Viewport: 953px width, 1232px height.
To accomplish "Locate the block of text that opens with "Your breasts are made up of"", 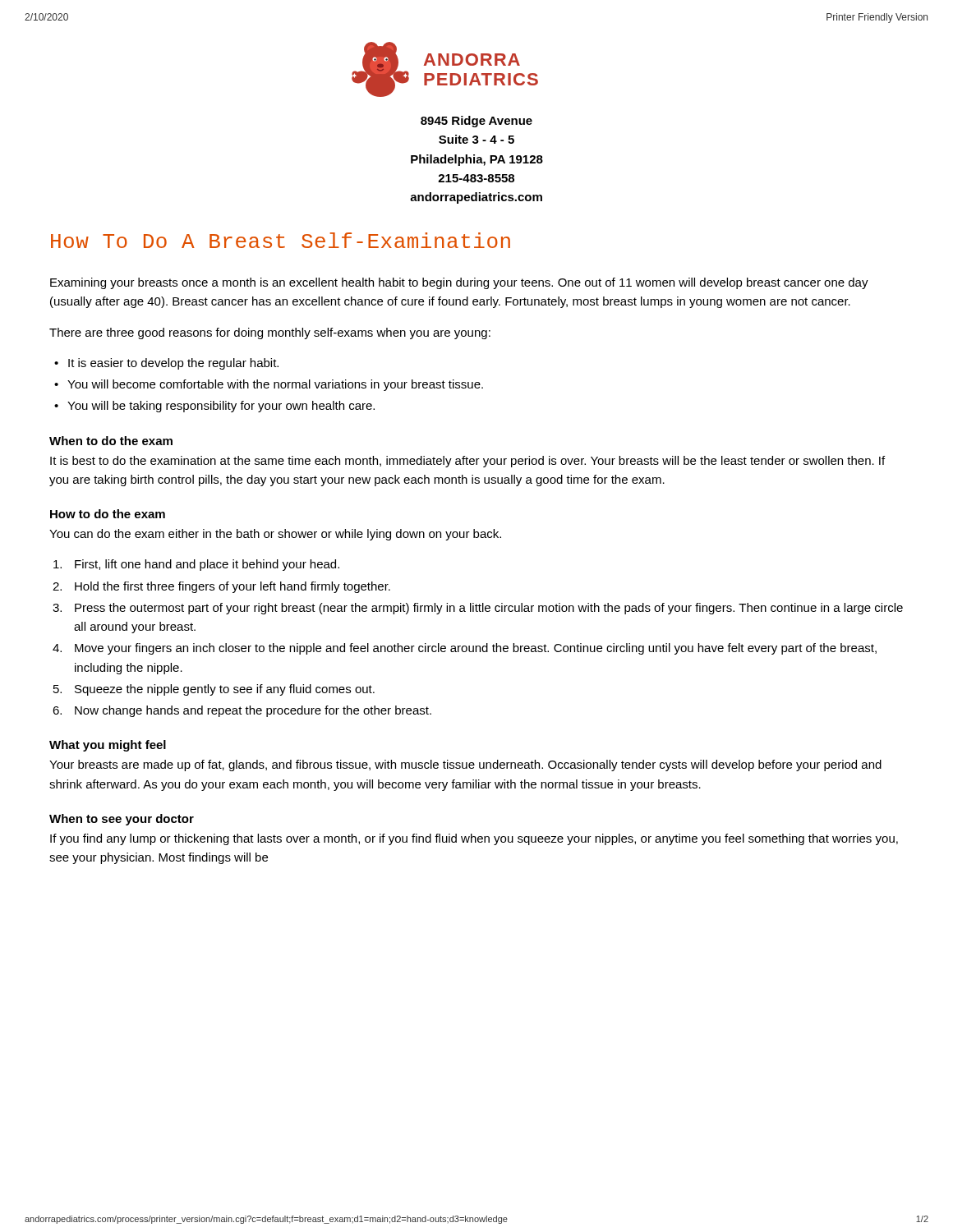I will point(466,774).
